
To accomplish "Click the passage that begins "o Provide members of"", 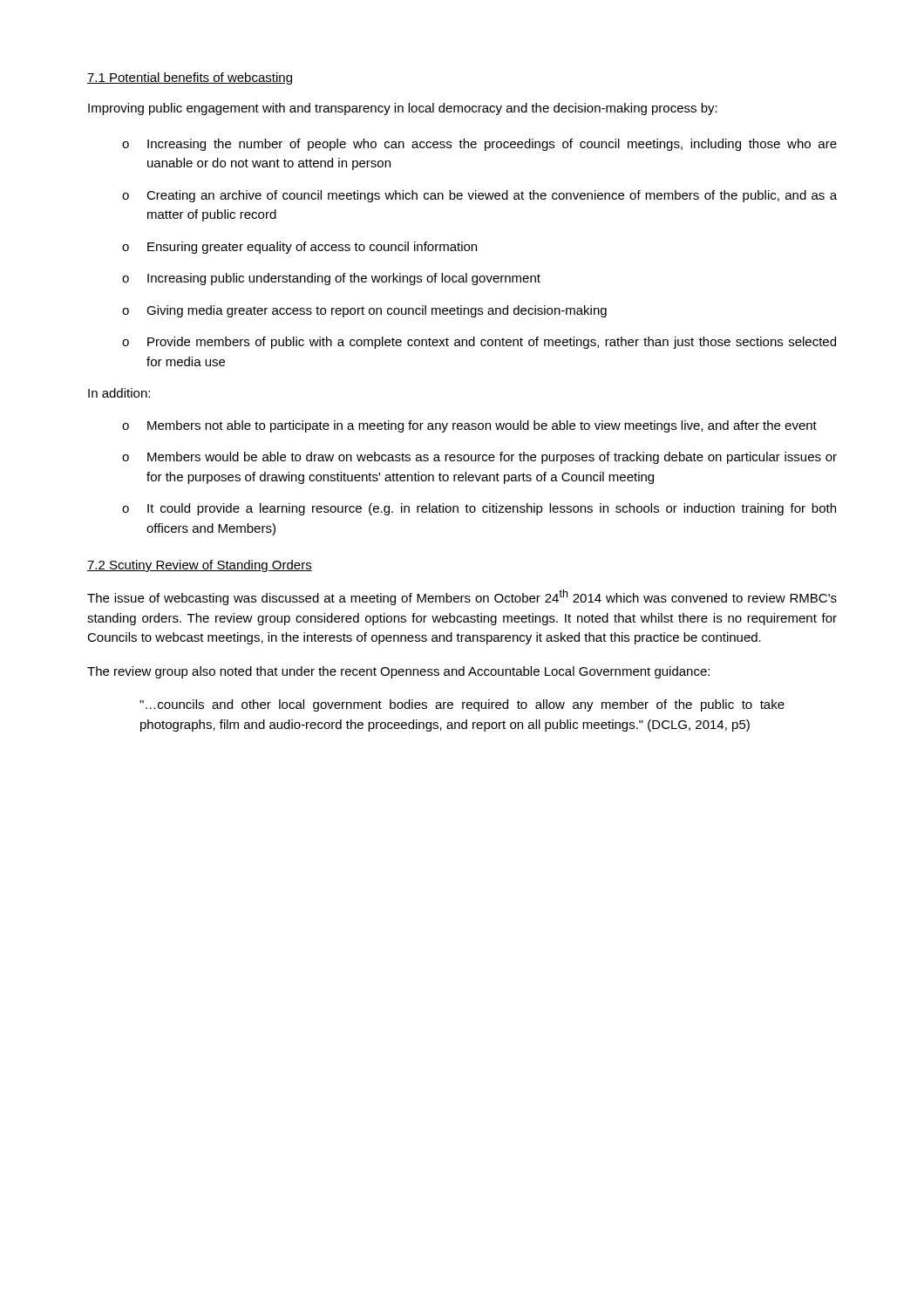I will (x=479, y=352).
